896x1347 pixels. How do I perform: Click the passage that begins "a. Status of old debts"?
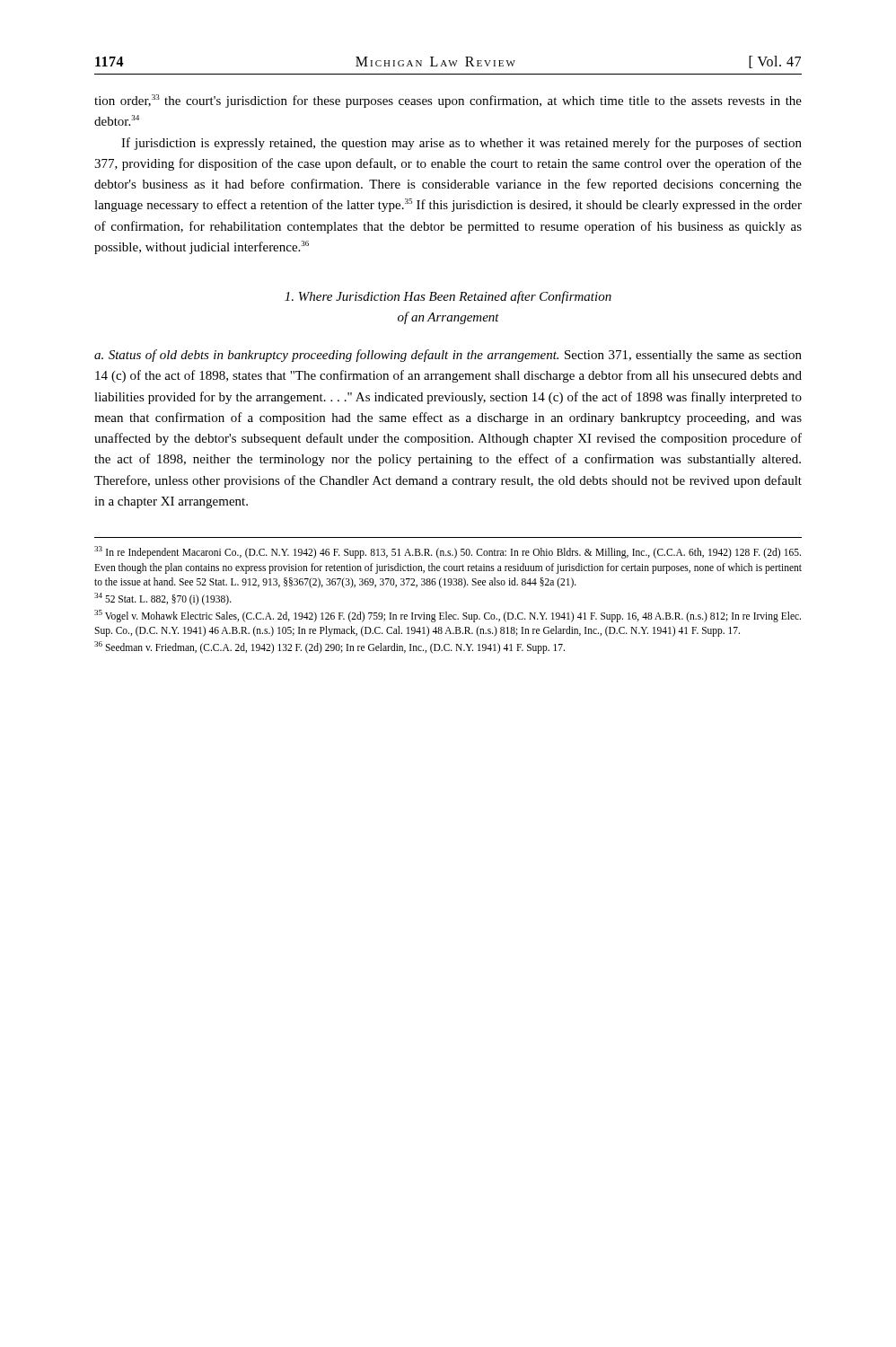[x=448, y=428]
